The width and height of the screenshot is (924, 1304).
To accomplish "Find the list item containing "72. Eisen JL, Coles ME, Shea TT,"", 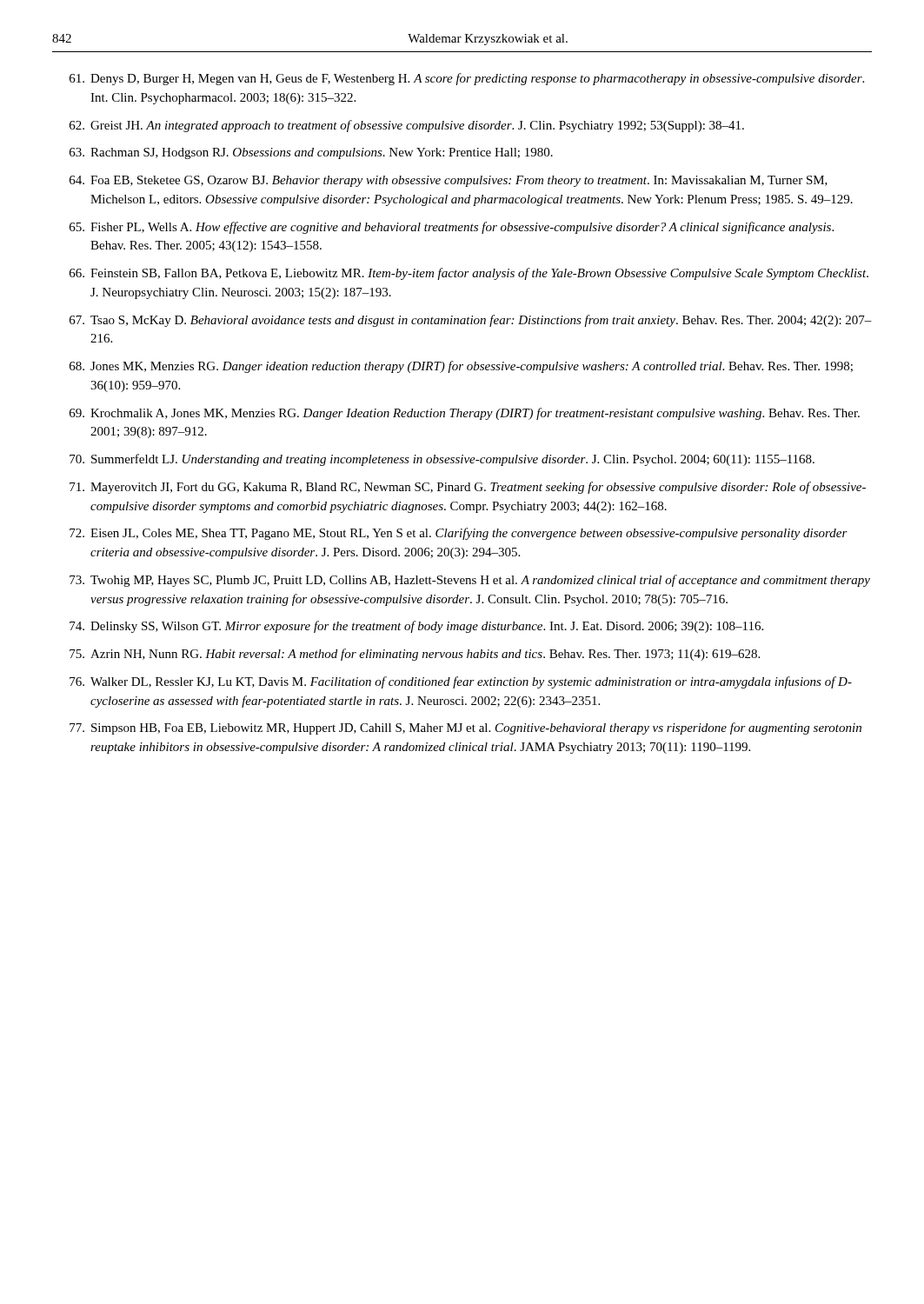I will (x=462, y=543).
